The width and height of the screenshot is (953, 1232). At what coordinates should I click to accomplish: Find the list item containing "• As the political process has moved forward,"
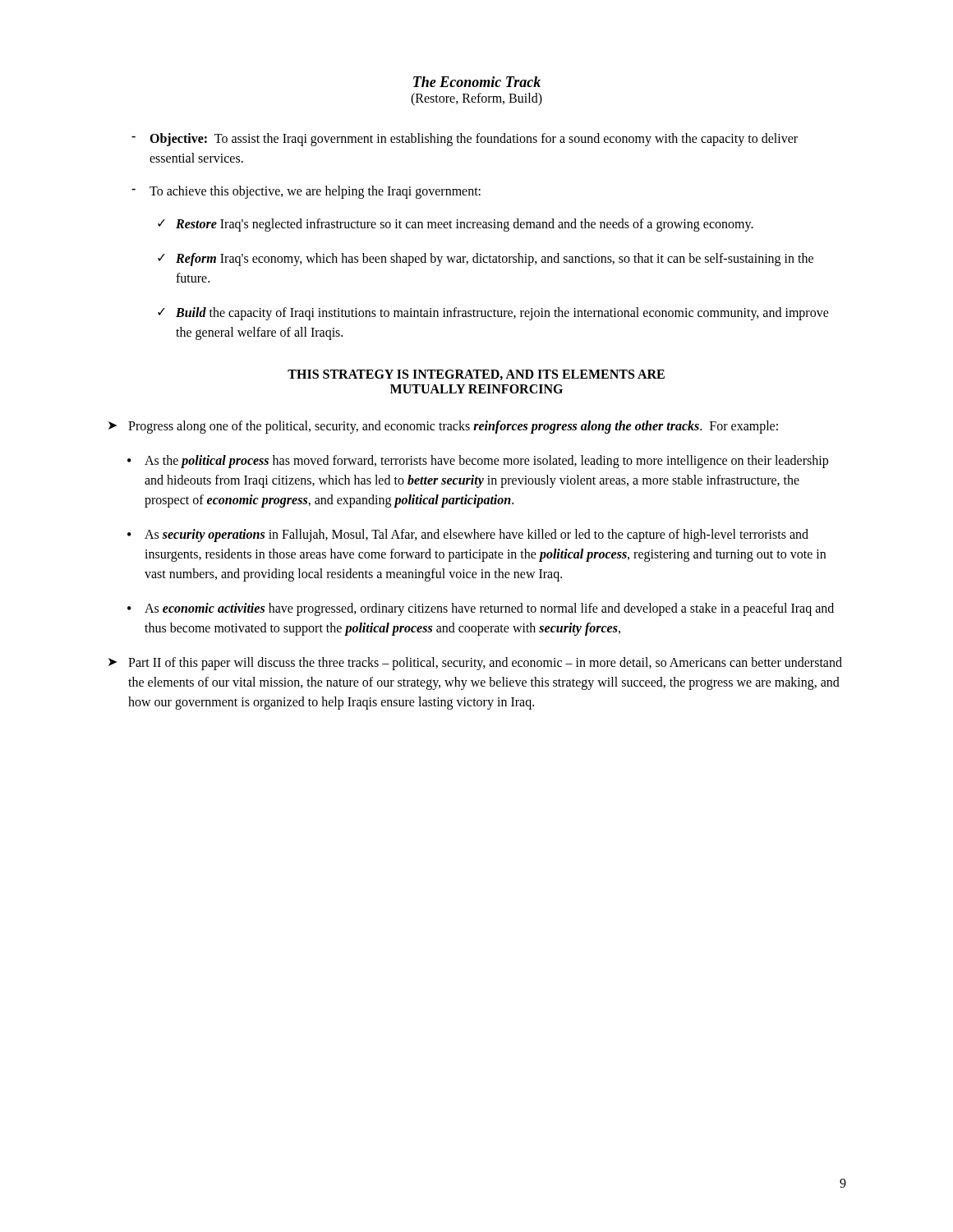[x=486, y=480]
